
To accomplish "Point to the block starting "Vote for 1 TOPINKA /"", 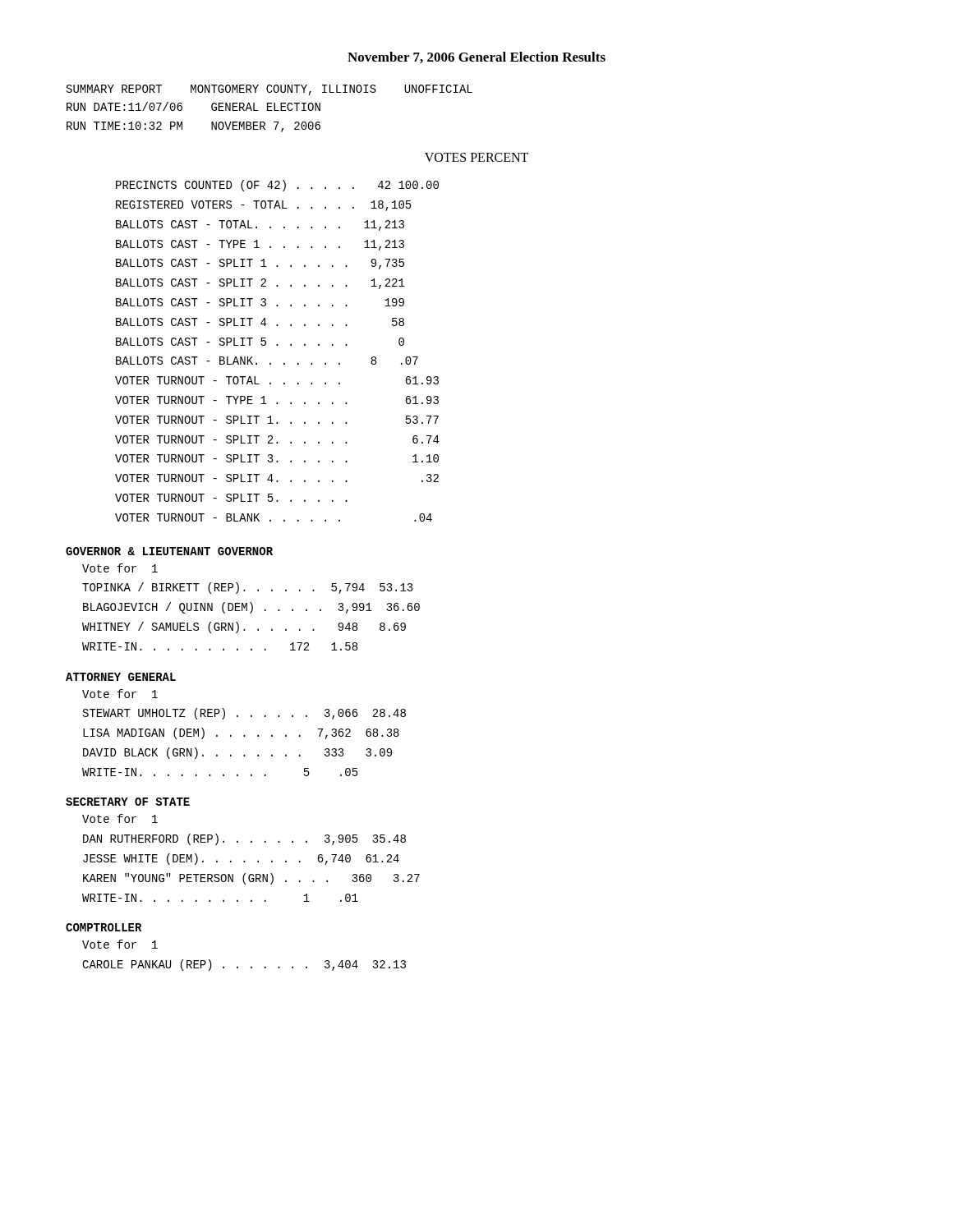I will pos(251,608).
